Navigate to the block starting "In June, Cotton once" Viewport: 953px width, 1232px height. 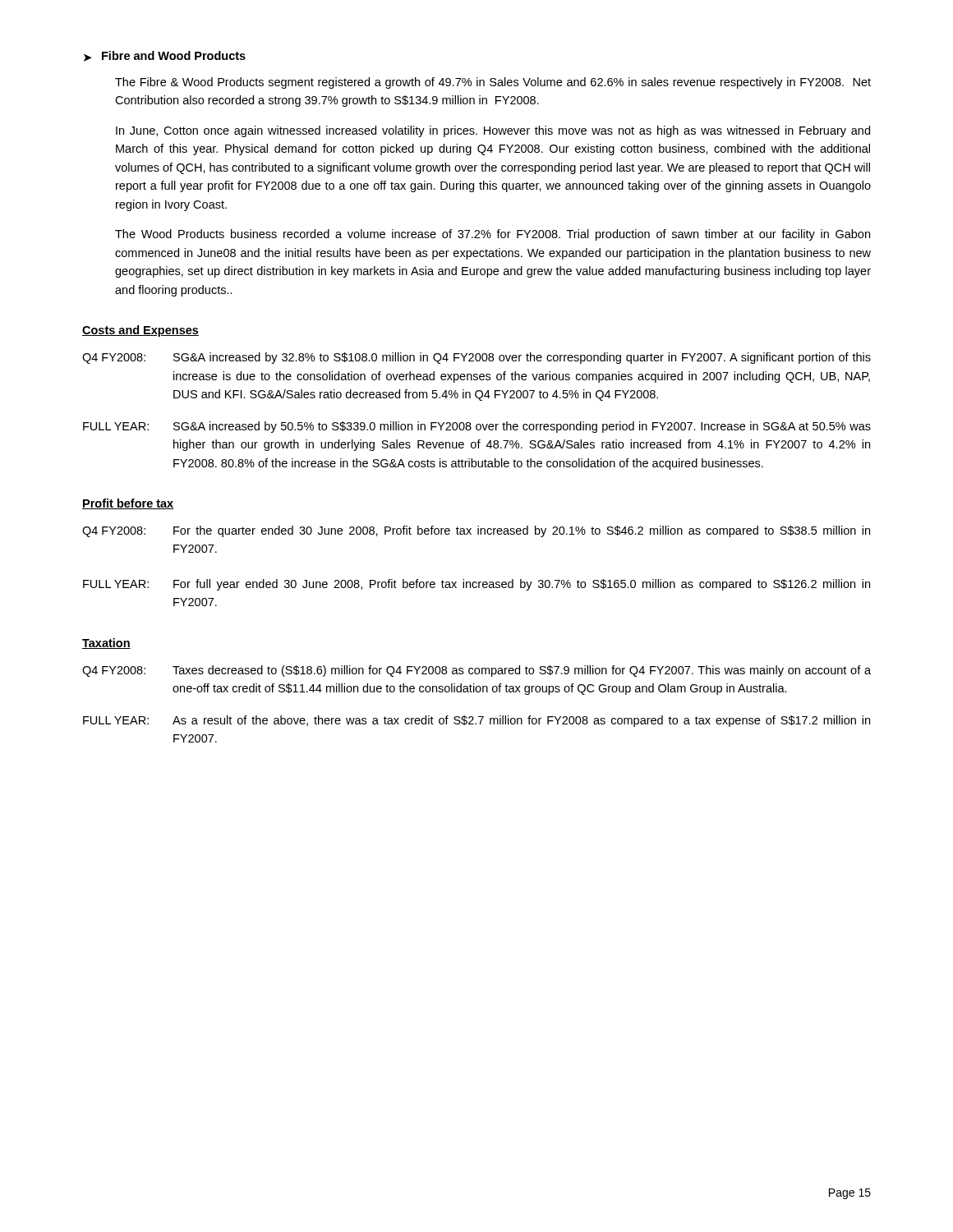click(493, 167)
